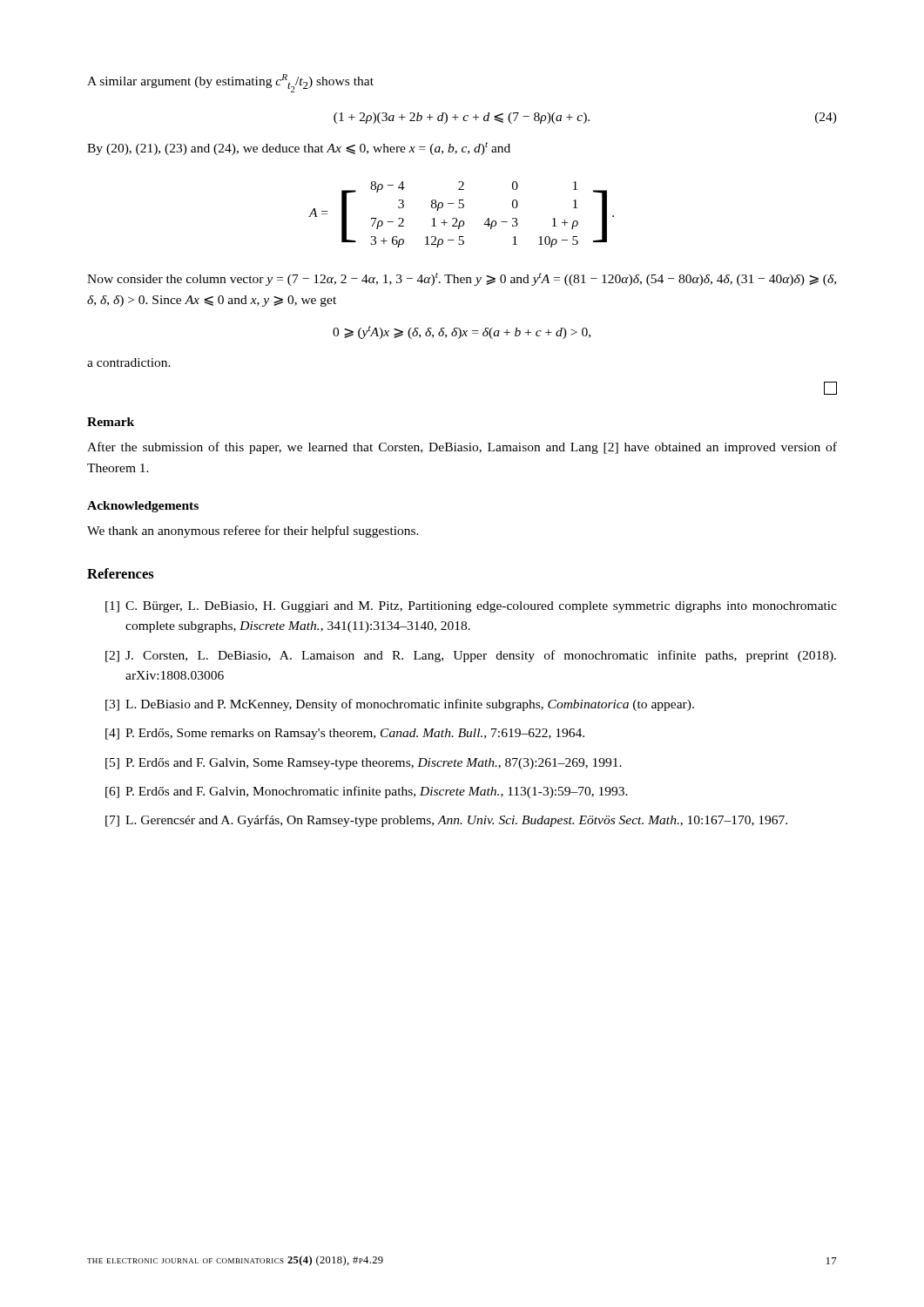Select the text block that says "We thank an anonymous referee for their"

coord(253,532)
